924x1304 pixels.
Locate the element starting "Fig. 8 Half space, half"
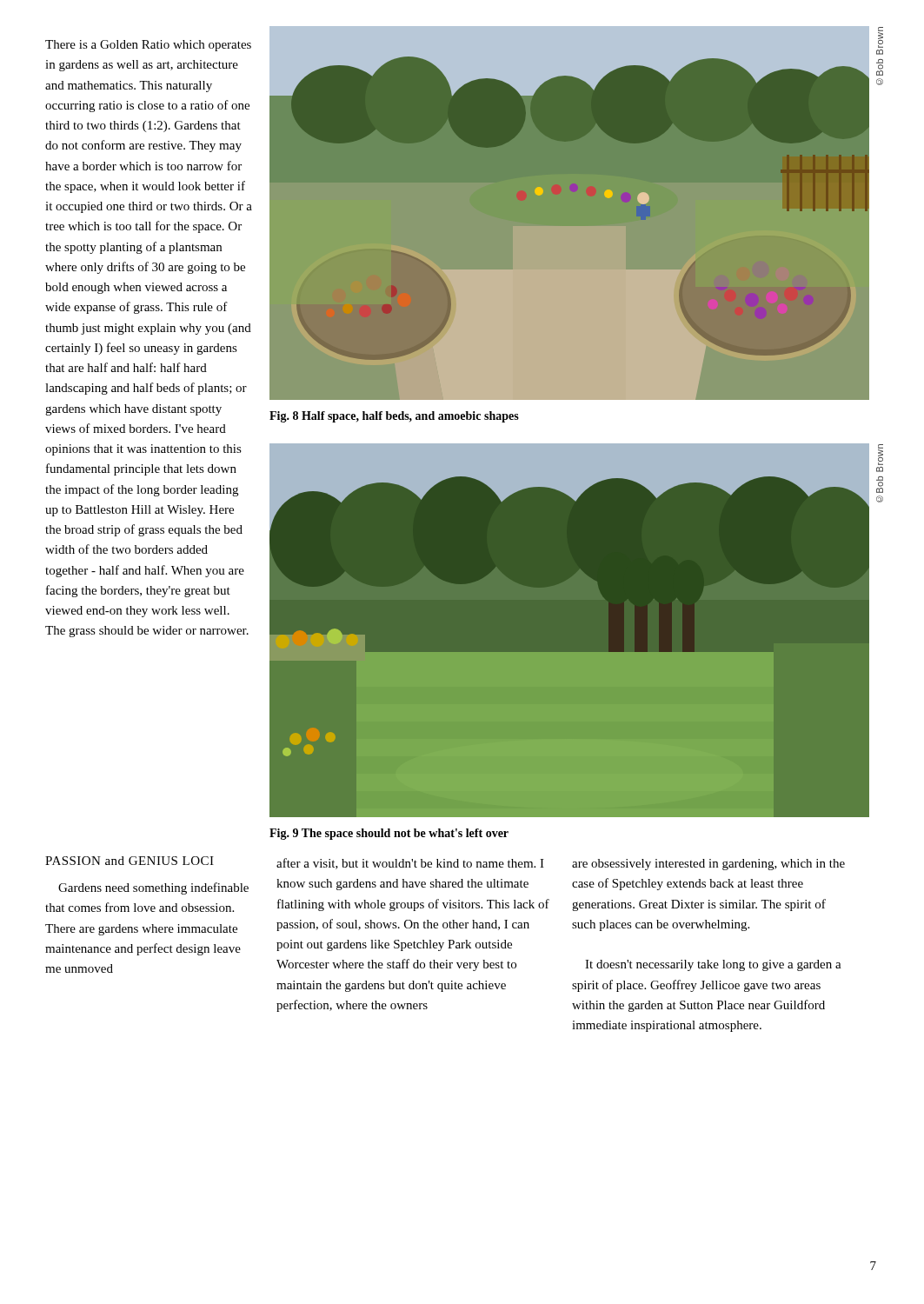click(x=394, y=416)
